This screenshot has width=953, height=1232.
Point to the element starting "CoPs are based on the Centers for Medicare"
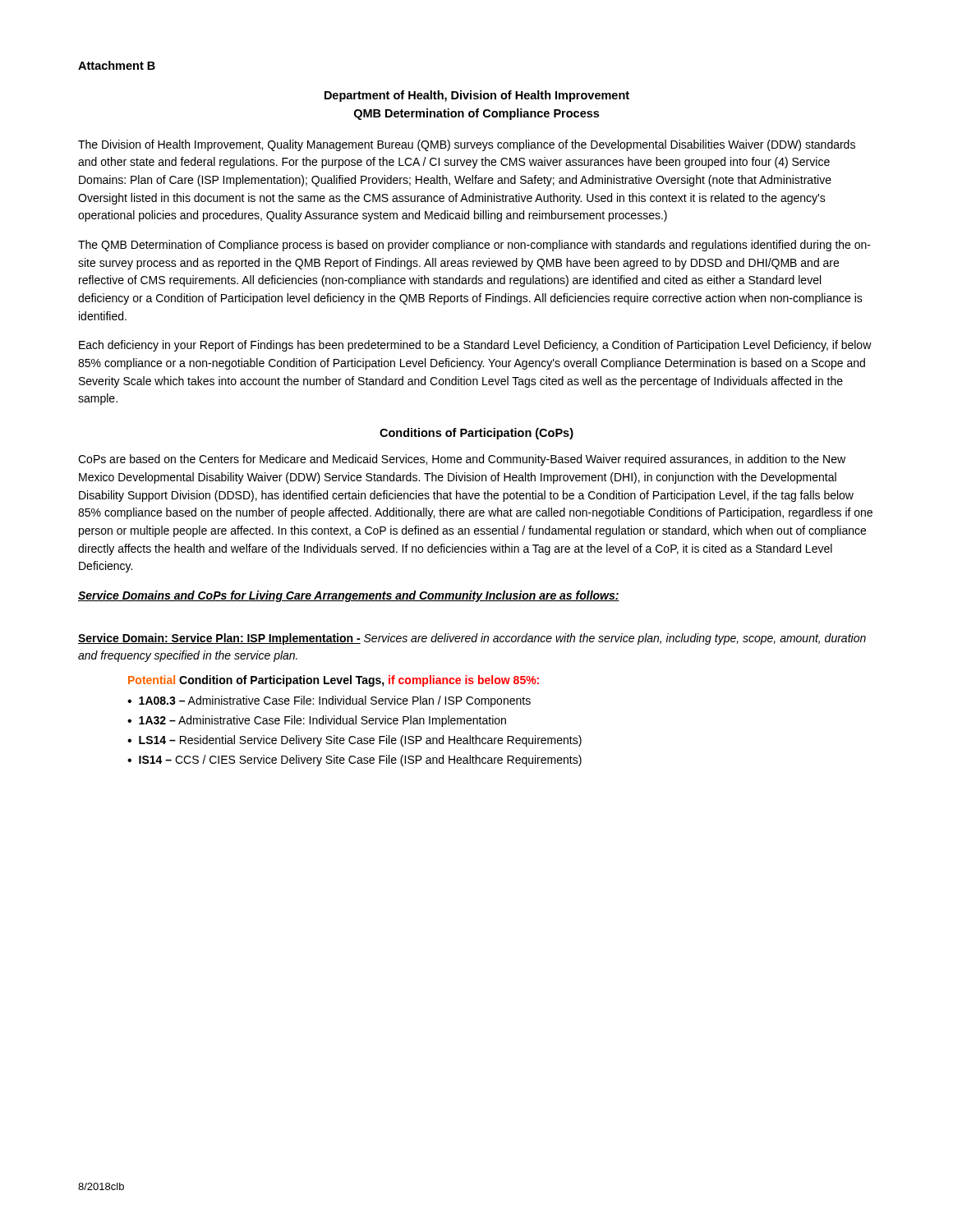[x=476, y=513]
